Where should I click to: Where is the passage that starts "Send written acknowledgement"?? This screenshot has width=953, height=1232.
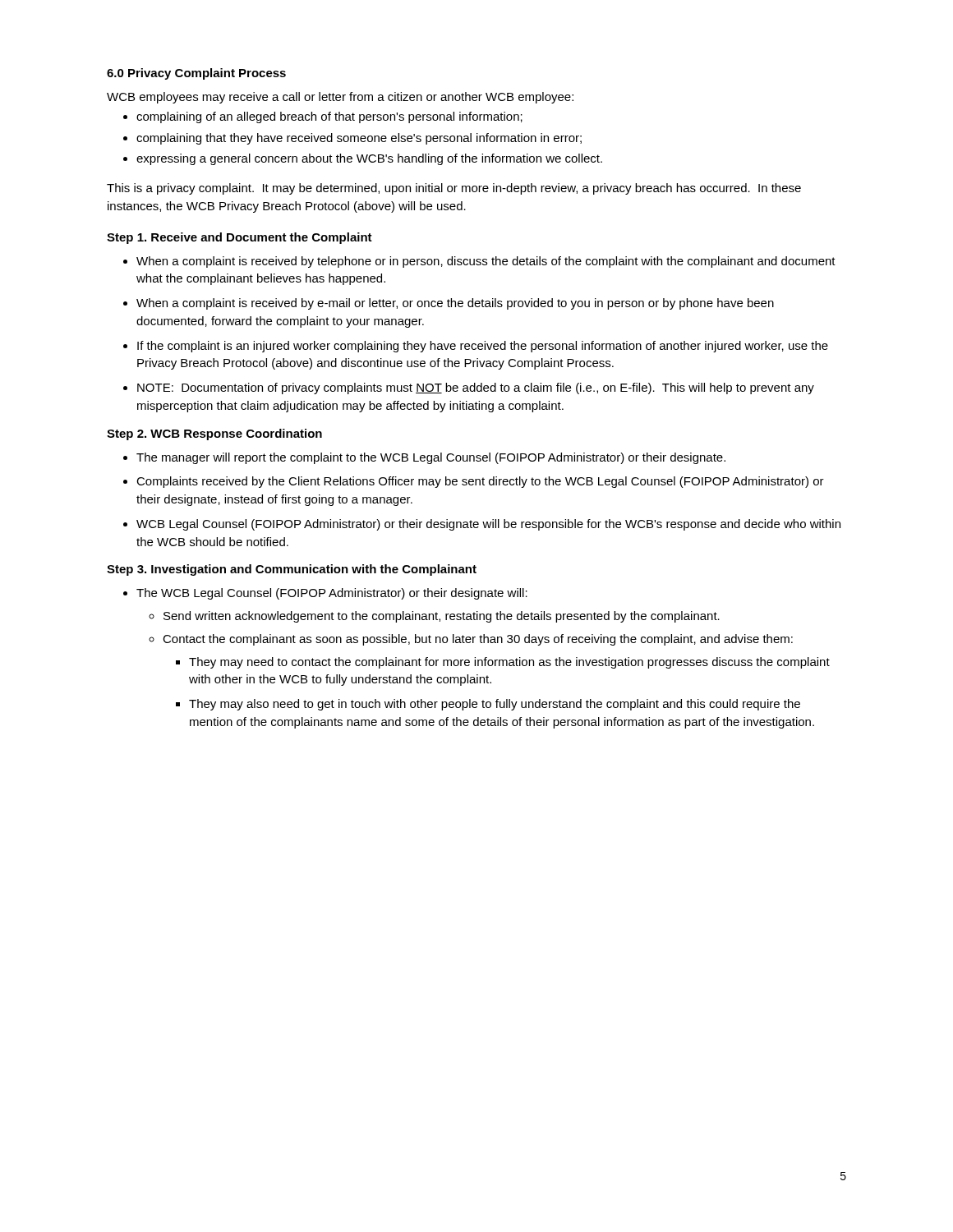pos(441,616)
